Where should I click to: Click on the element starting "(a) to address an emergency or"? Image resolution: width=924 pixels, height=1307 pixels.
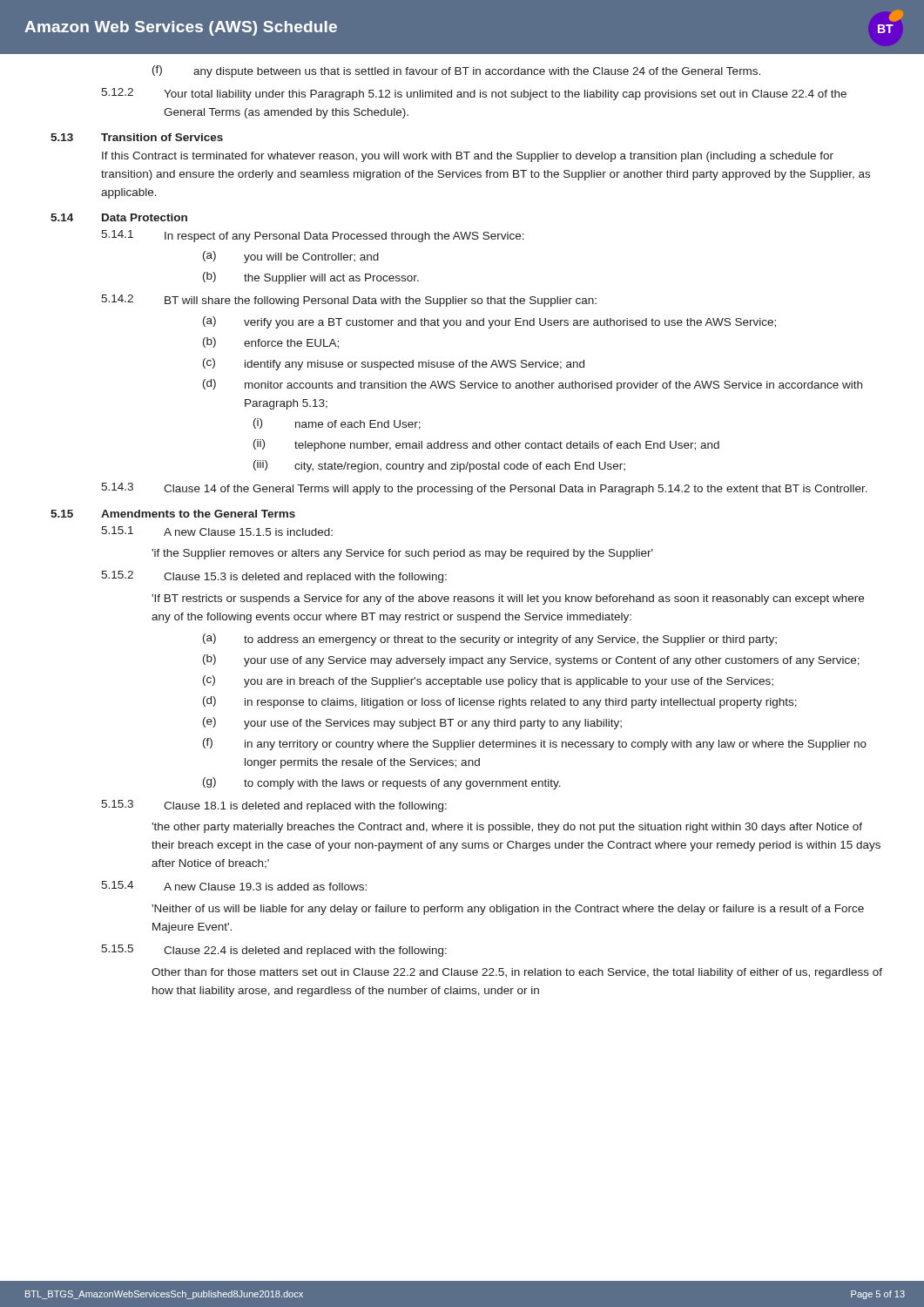(542, 640)
